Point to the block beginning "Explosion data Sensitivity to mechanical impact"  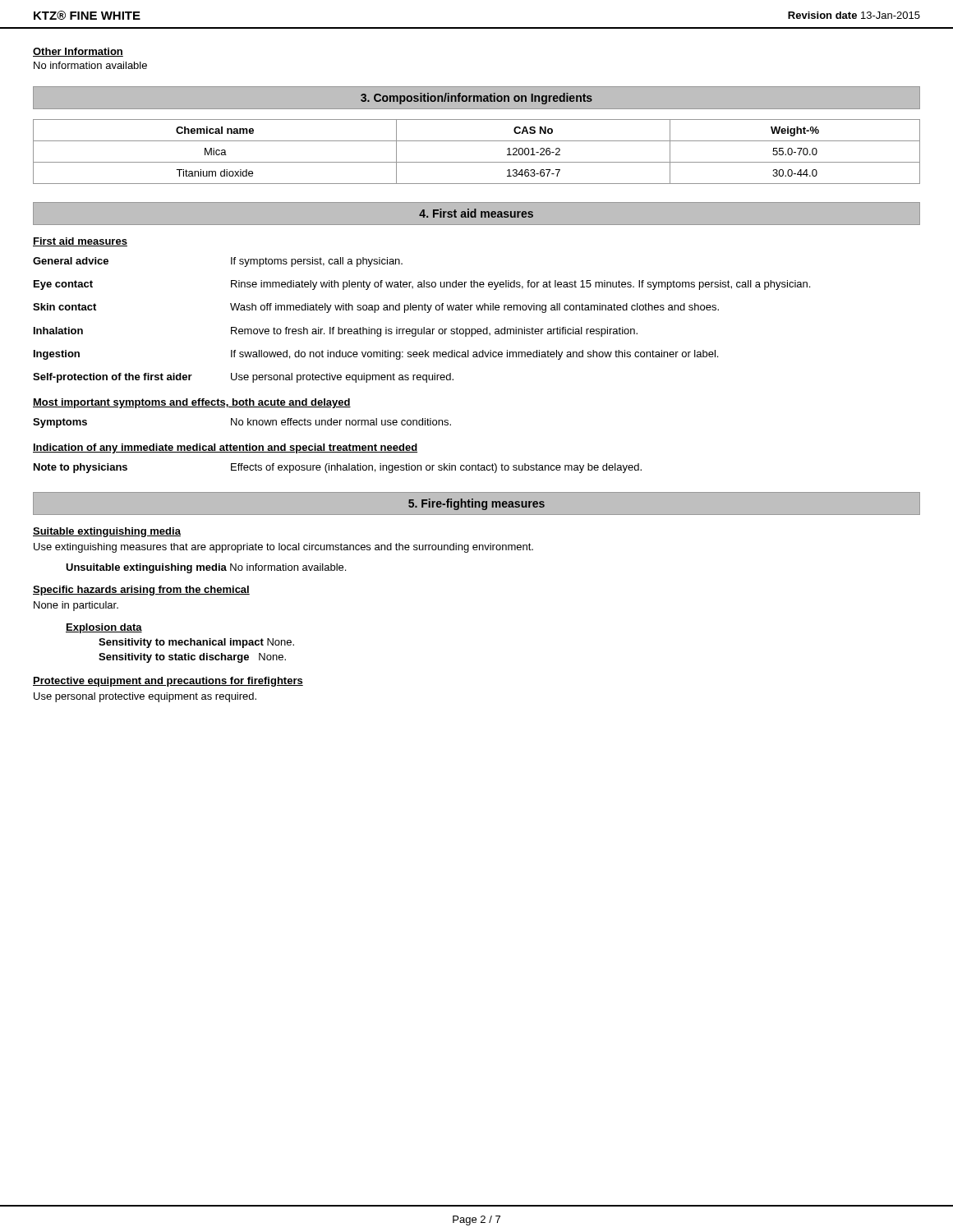pyautogui.click(x=104, y=628)
